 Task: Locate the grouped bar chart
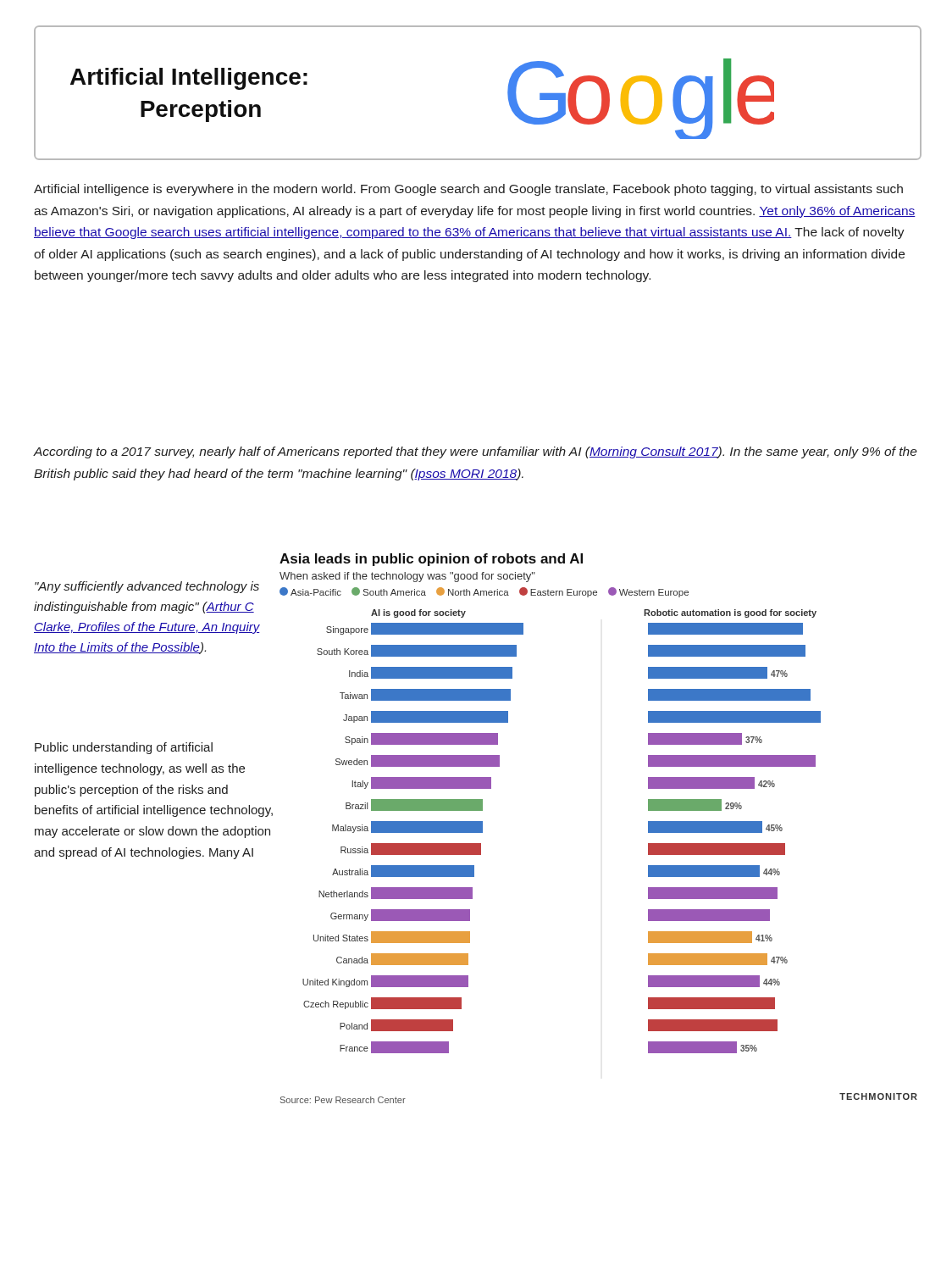pyautogui.click(x=599, y=828)
